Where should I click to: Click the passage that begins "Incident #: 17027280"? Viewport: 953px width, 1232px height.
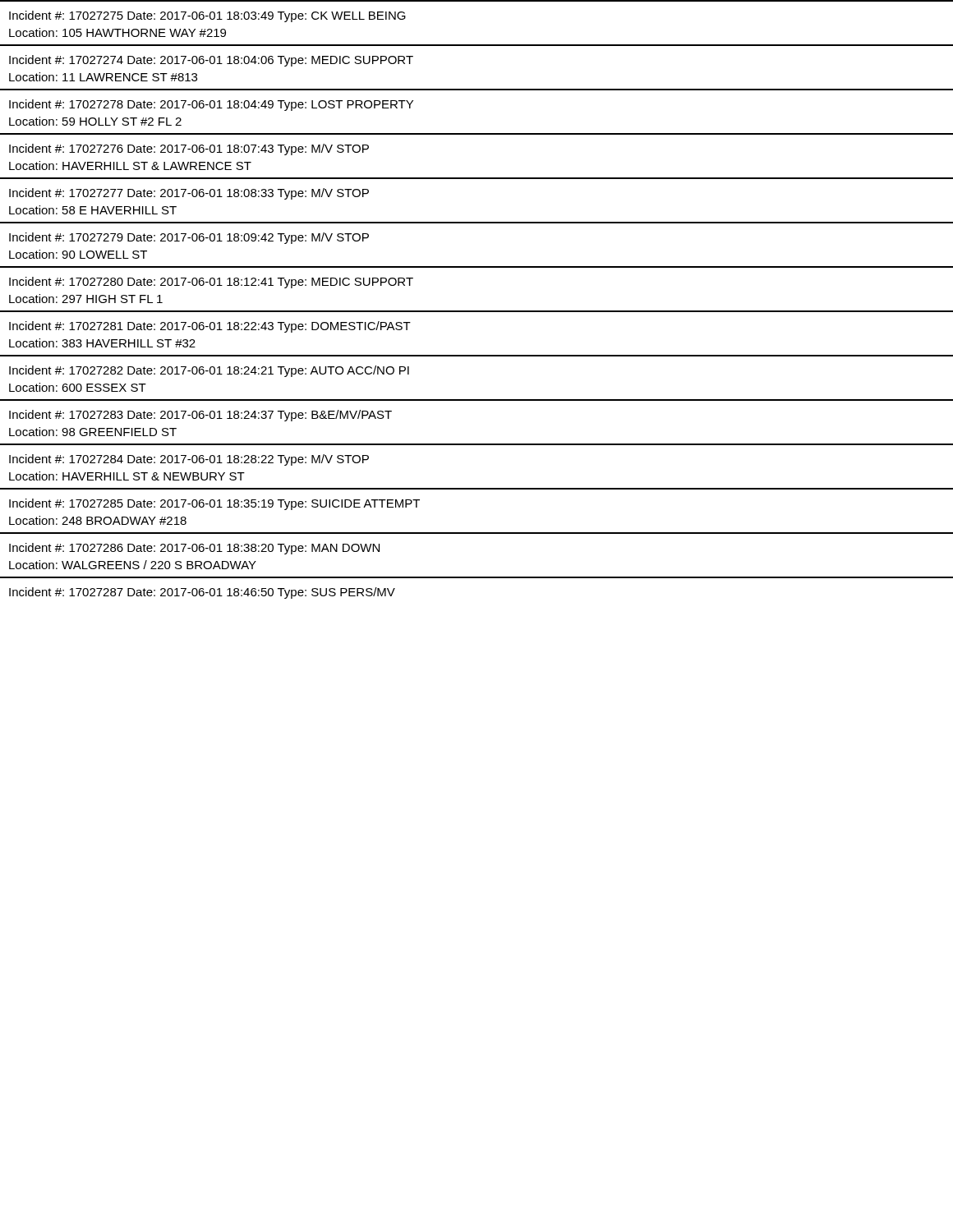point(211,283)
